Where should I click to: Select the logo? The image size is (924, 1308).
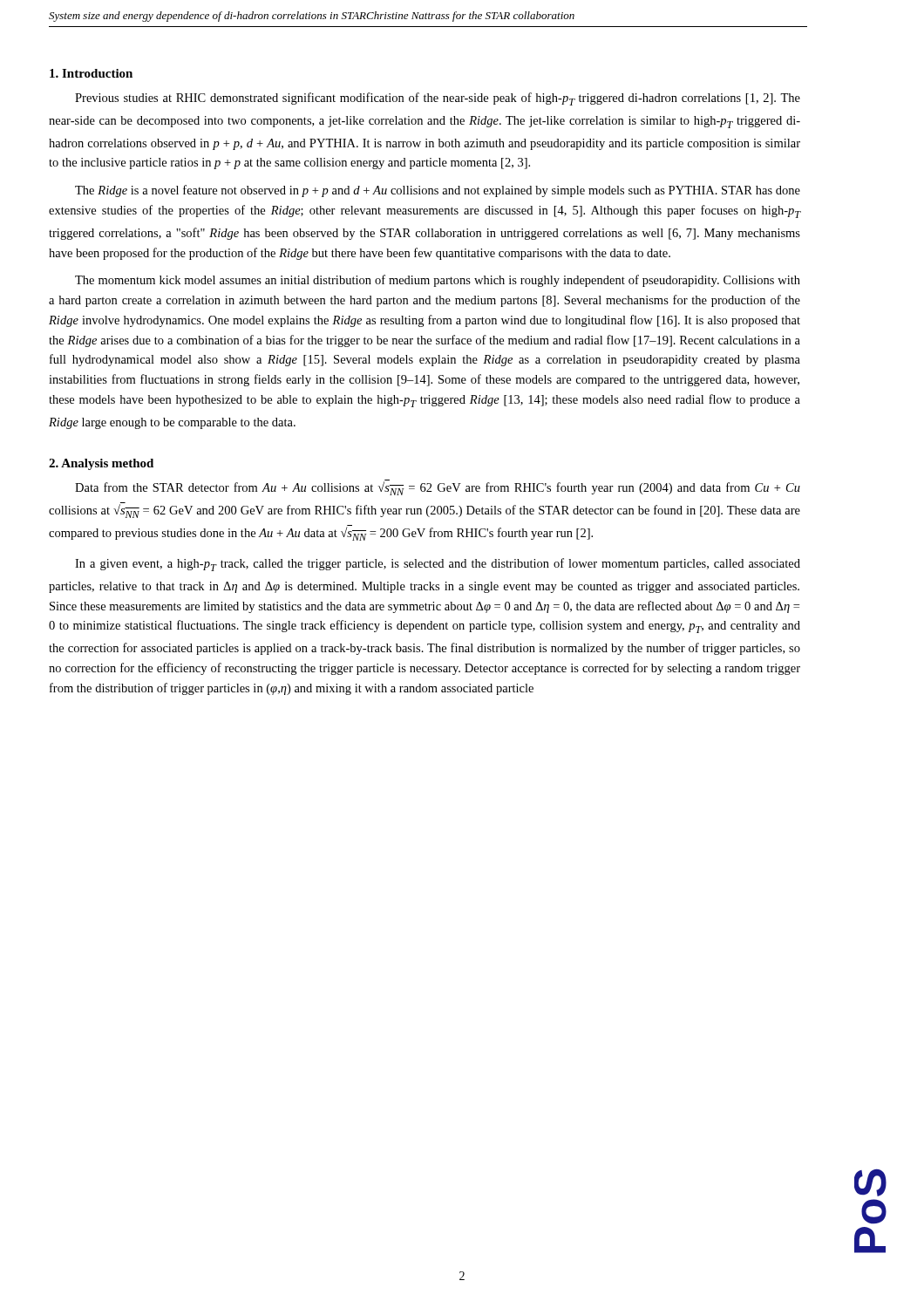pyautogui.click(x=886, y=654)
